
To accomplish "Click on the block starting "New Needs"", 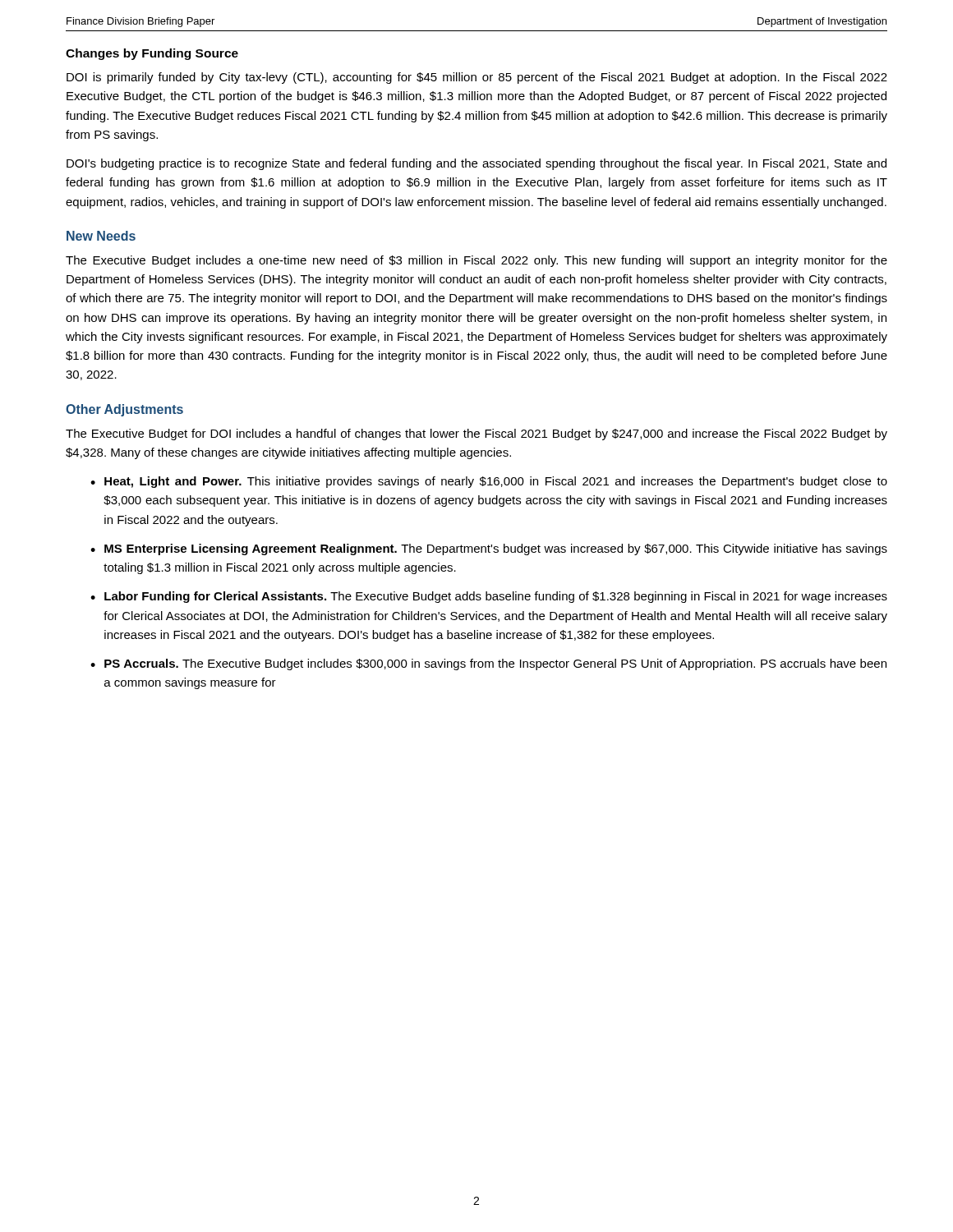I will (x=101, y=236).
